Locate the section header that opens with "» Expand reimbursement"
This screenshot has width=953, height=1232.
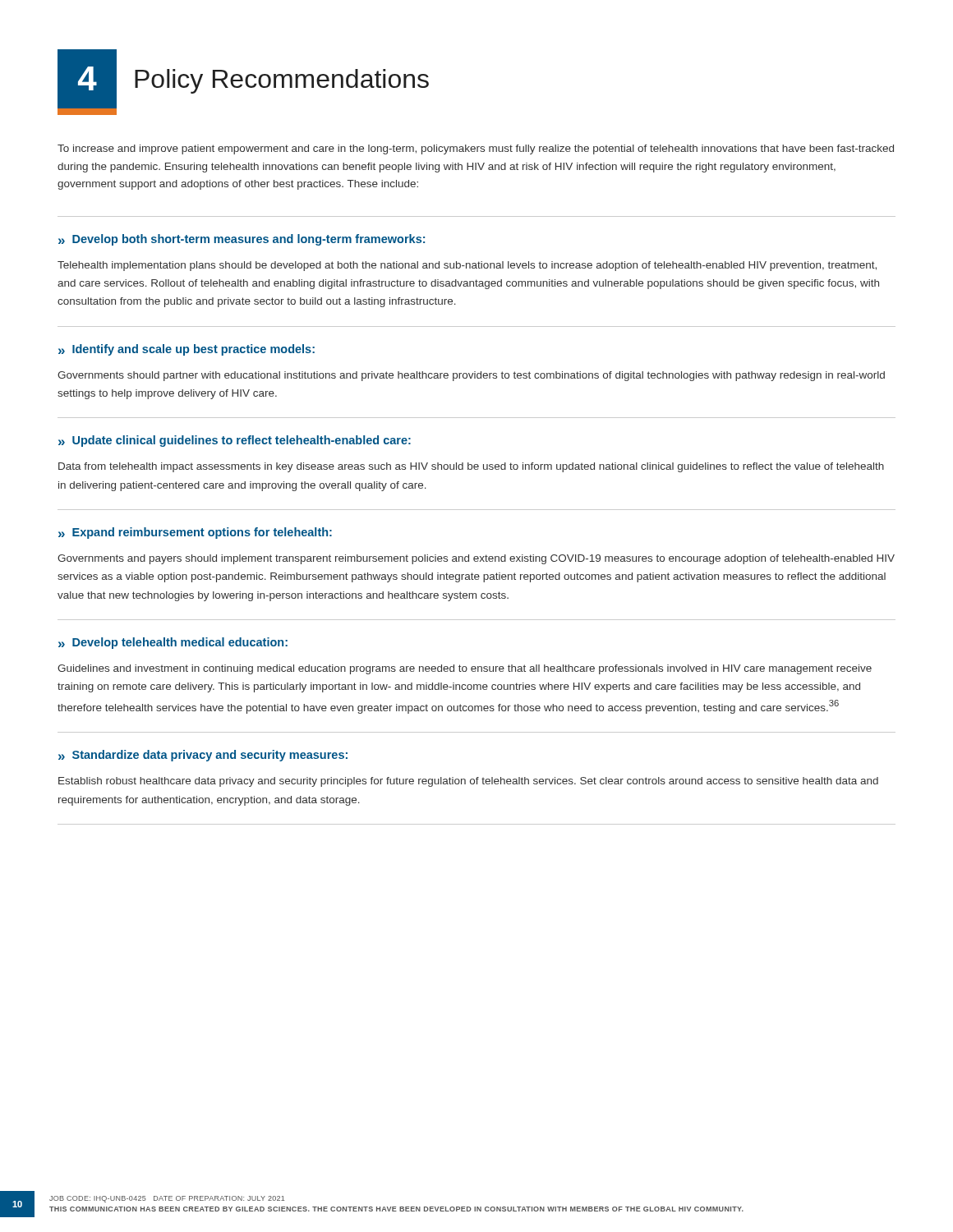[195, 534]
